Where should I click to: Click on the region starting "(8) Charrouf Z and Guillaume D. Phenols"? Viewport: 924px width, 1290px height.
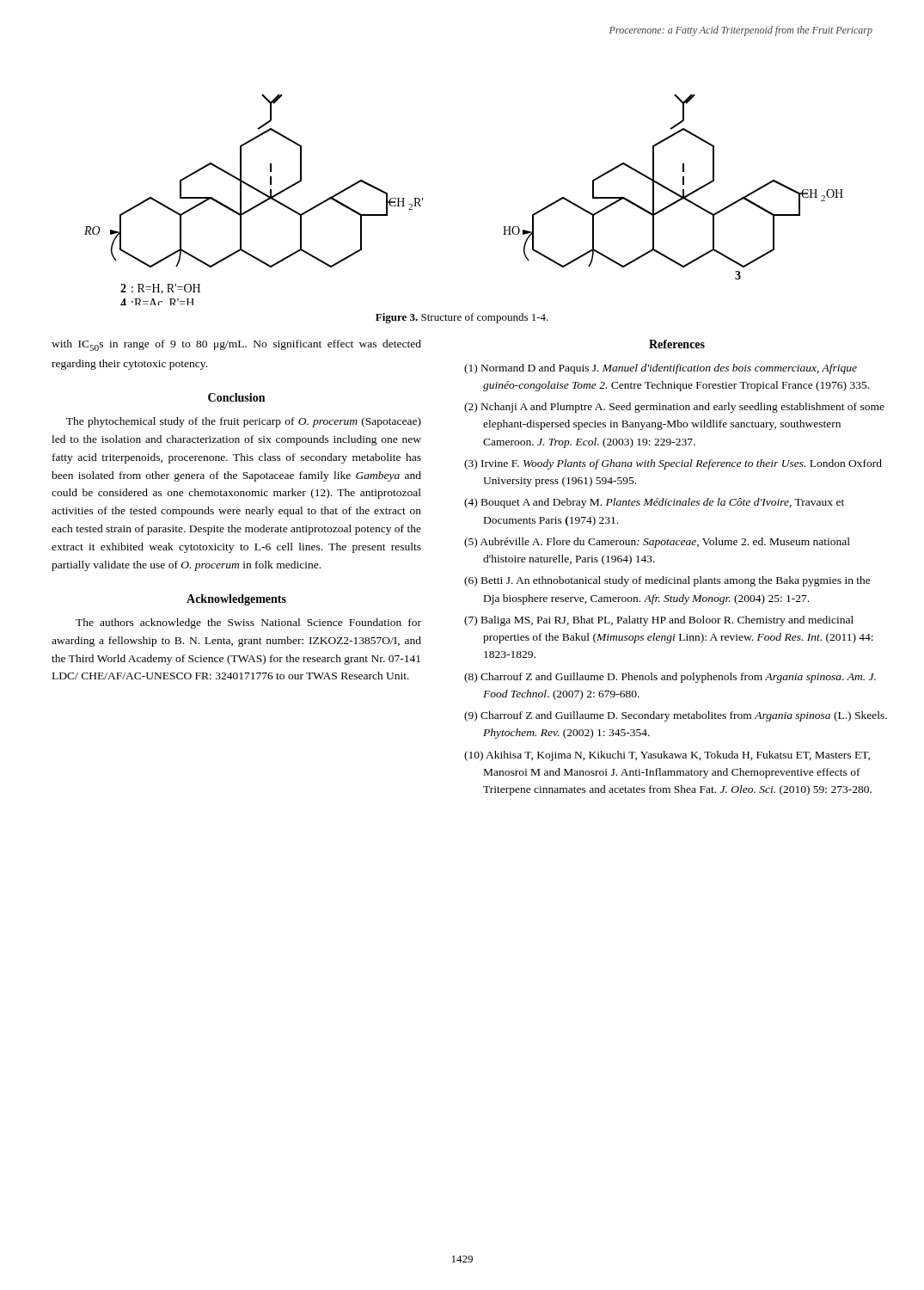670,685
